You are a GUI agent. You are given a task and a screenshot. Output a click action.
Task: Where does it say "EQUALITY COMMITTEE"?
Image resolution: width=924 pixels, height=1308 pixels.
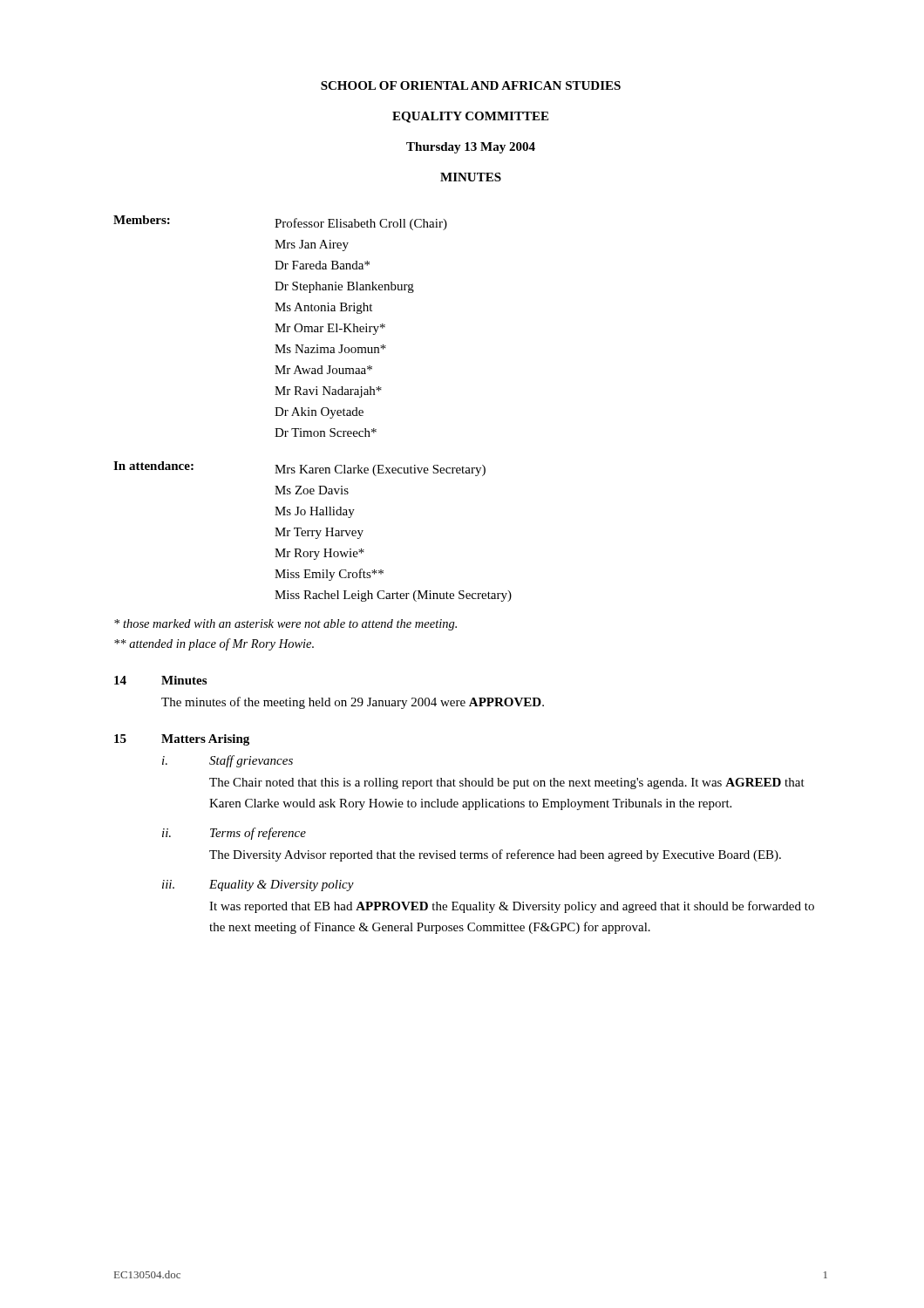point(471,116)
